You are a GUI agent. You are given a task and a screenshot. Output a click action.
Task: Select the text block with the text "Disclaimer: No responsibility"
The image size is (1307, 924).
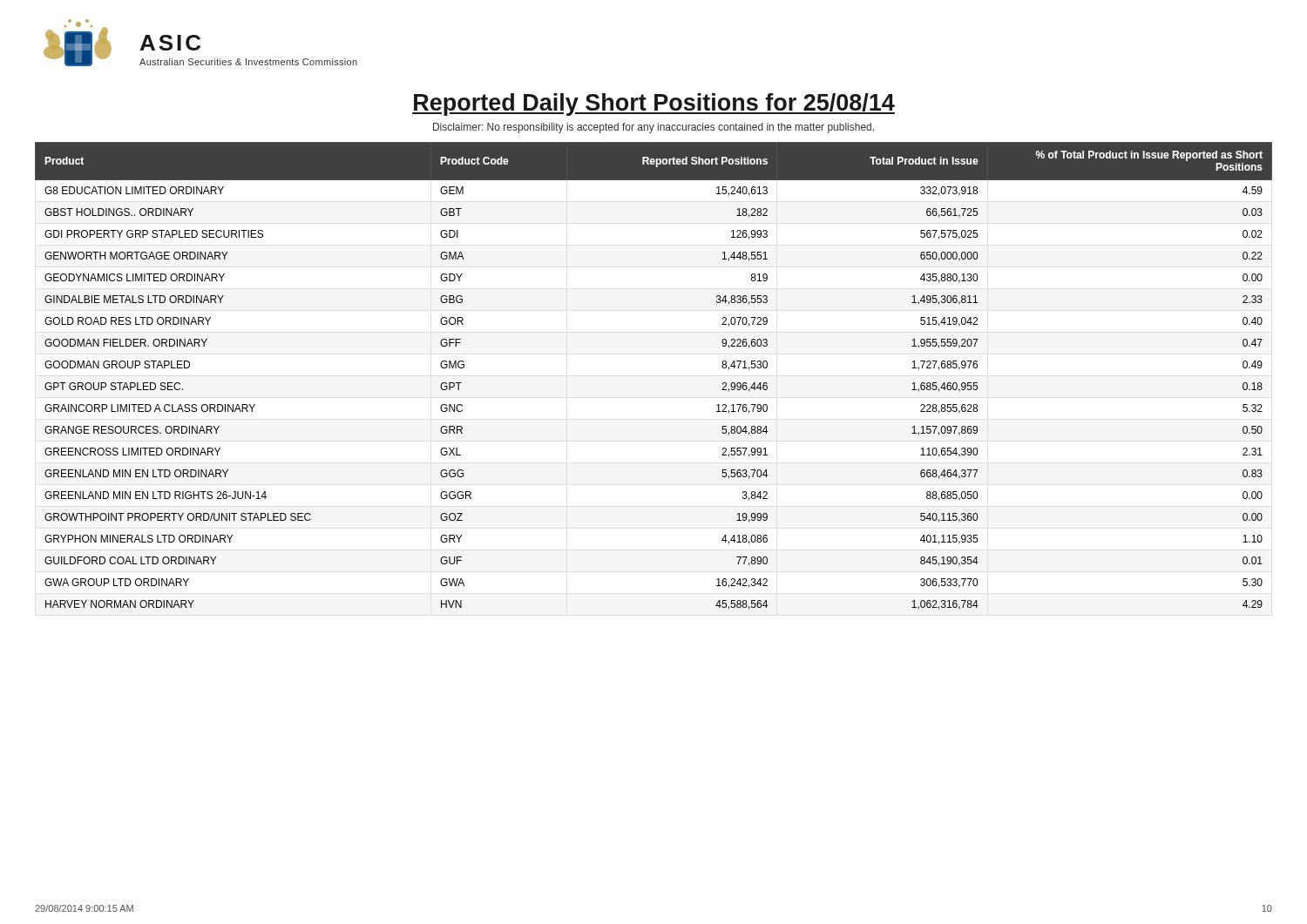[x=654, y=127]
